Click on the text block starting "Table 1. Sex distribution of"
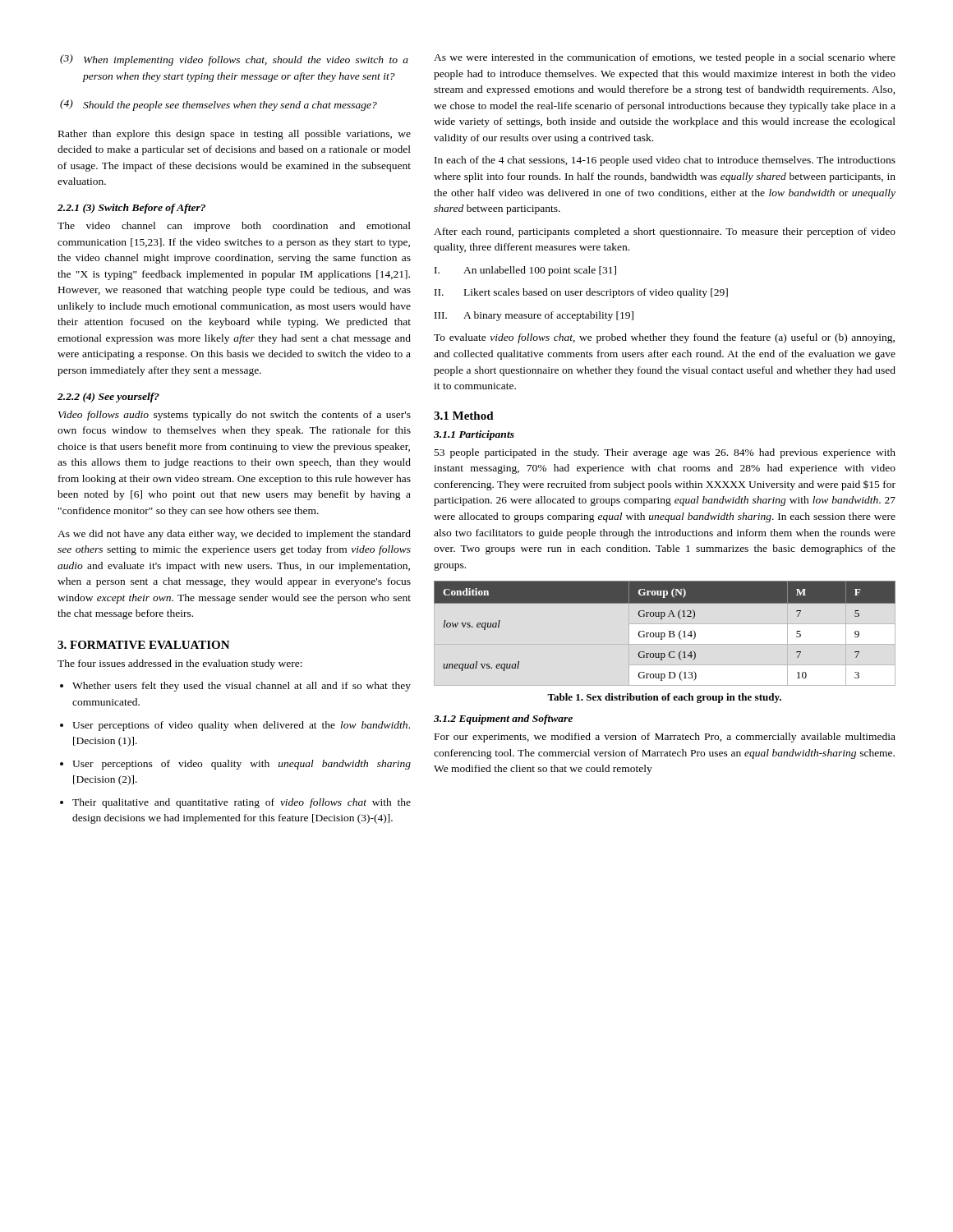This screenshot has width=953, height=1232. [665, 697]
